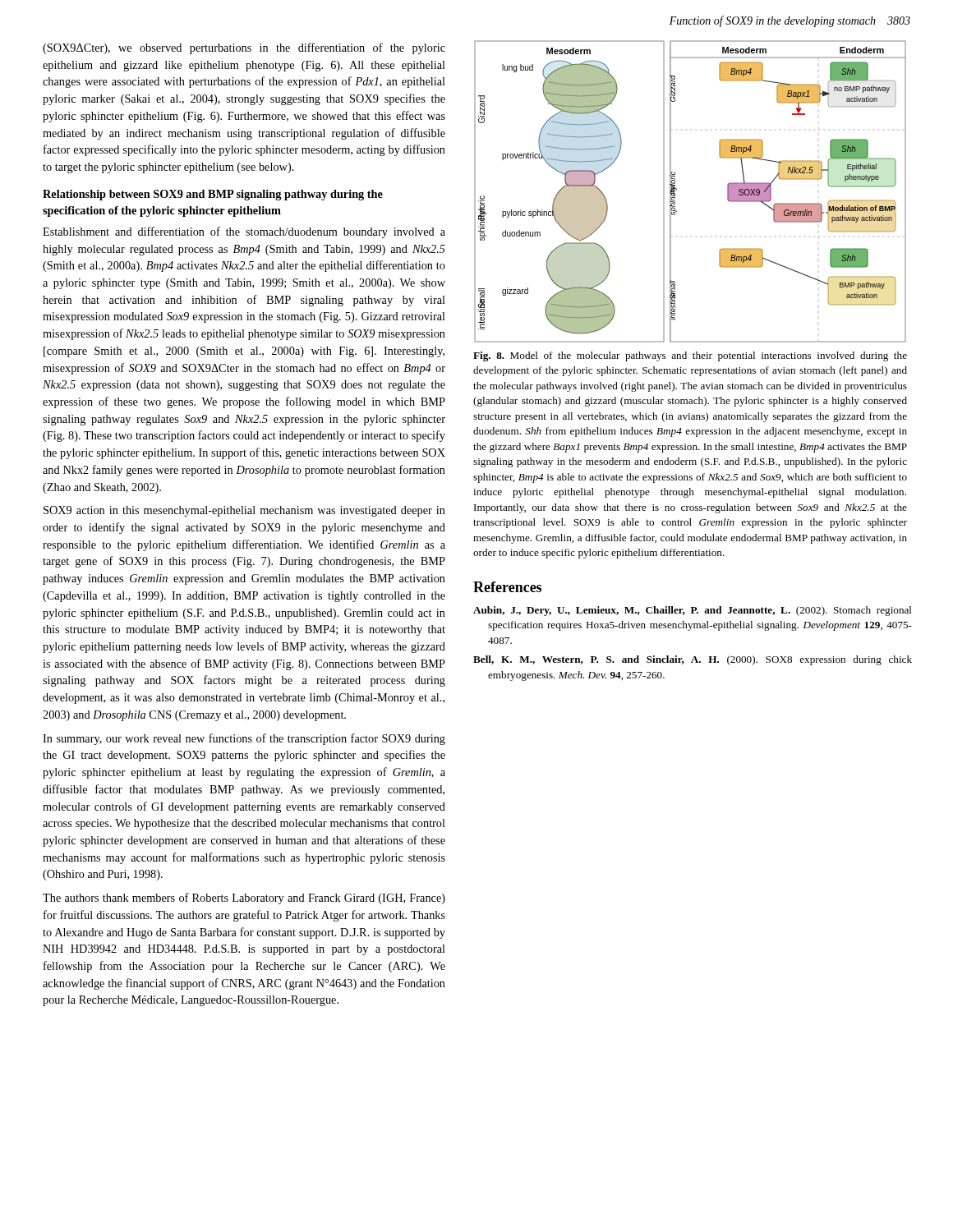Where is the passage that starts "(SOX9ΔCter), we observed perturbations in the differentiation of"?
Image resolution: width=953 pixels, height=1232 pixels.
[x=244, y=107]
